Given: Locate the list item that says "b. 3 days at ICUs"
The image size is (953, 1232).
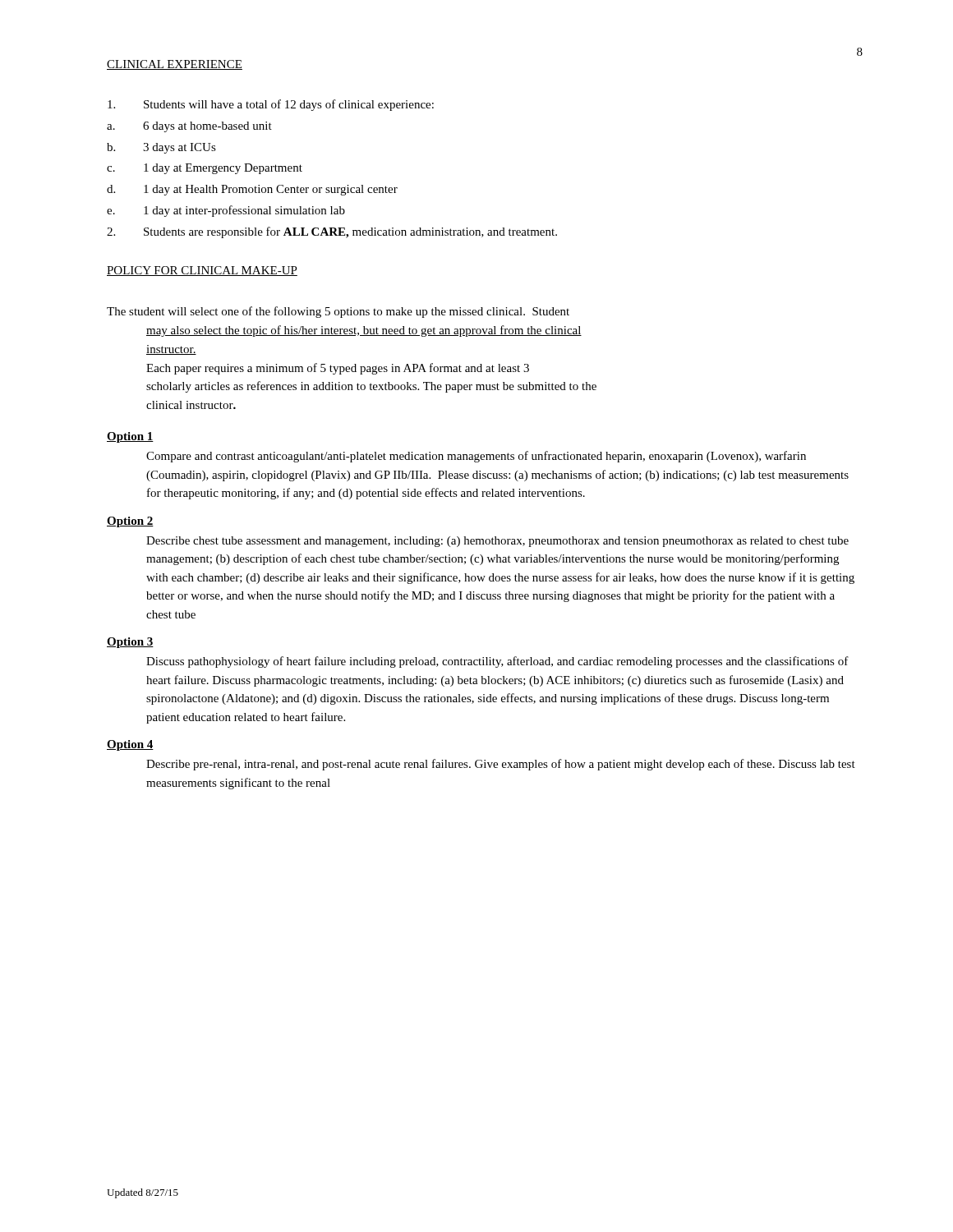Looking at the screenshot, I should (x=161, y=148).
